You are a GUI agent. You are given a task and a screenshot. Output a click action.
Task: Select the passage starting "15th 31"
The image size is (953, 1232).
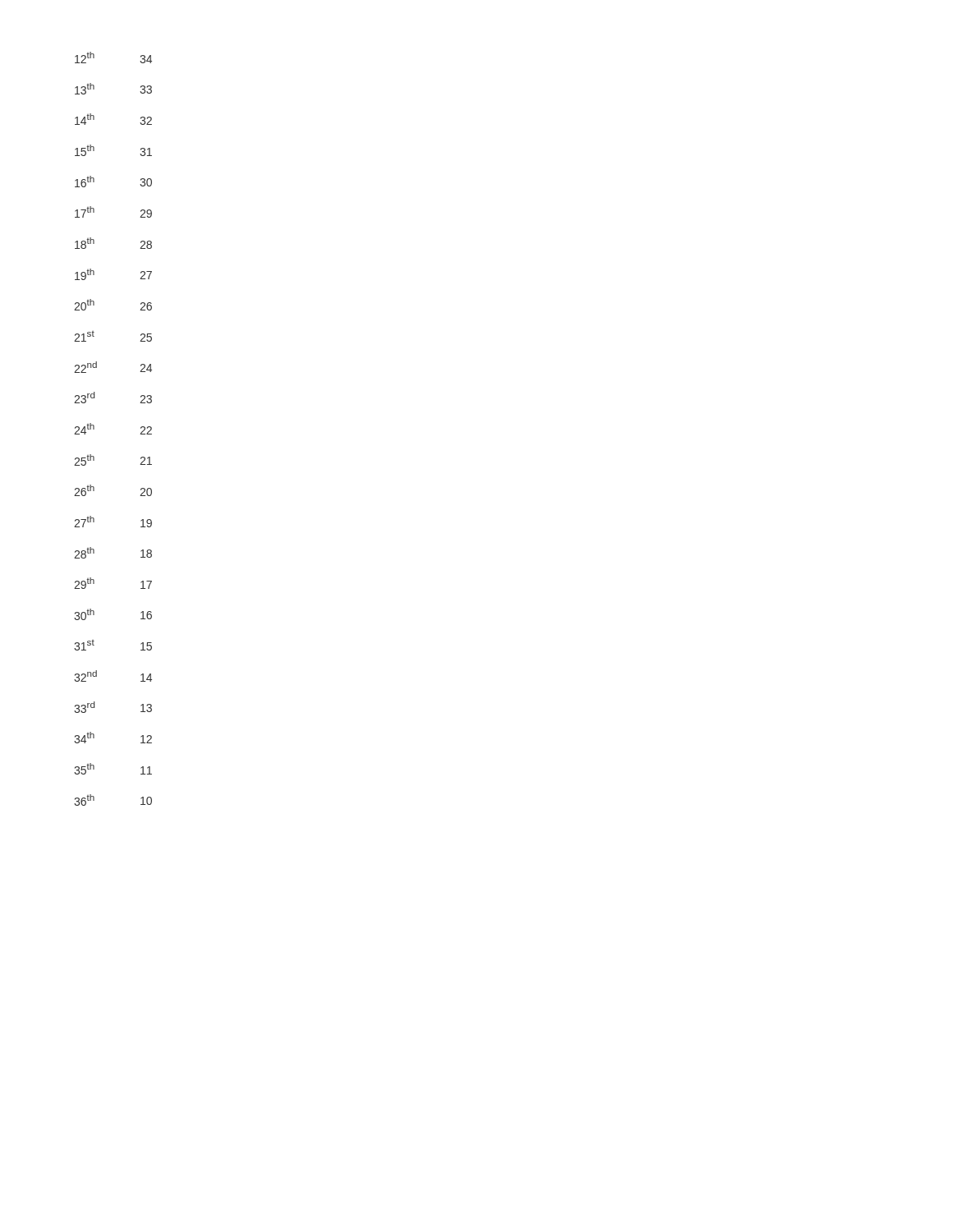point(131,150)
